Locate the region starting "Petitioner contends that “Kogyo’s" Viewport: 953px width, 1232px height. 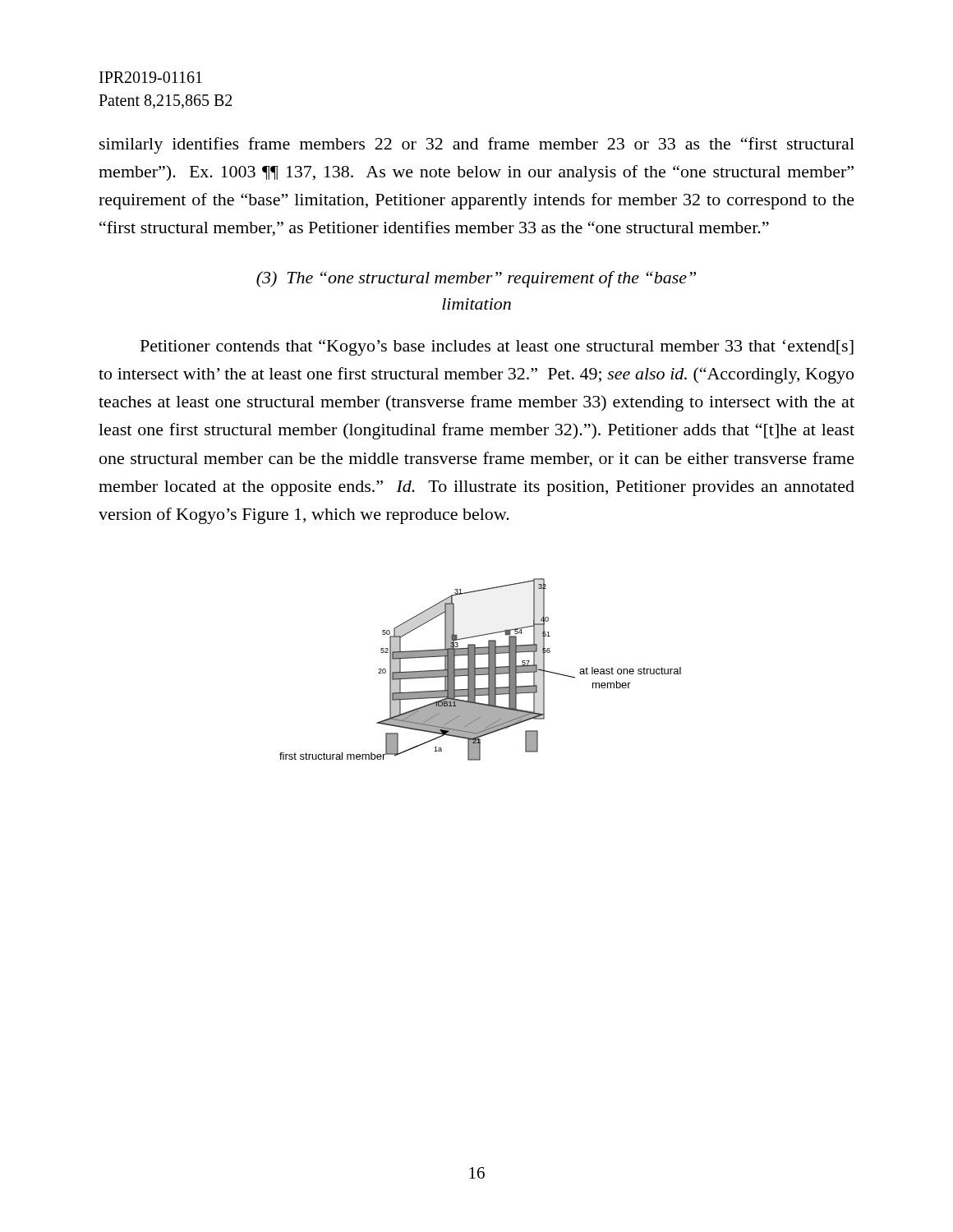[x=476, y=429]
